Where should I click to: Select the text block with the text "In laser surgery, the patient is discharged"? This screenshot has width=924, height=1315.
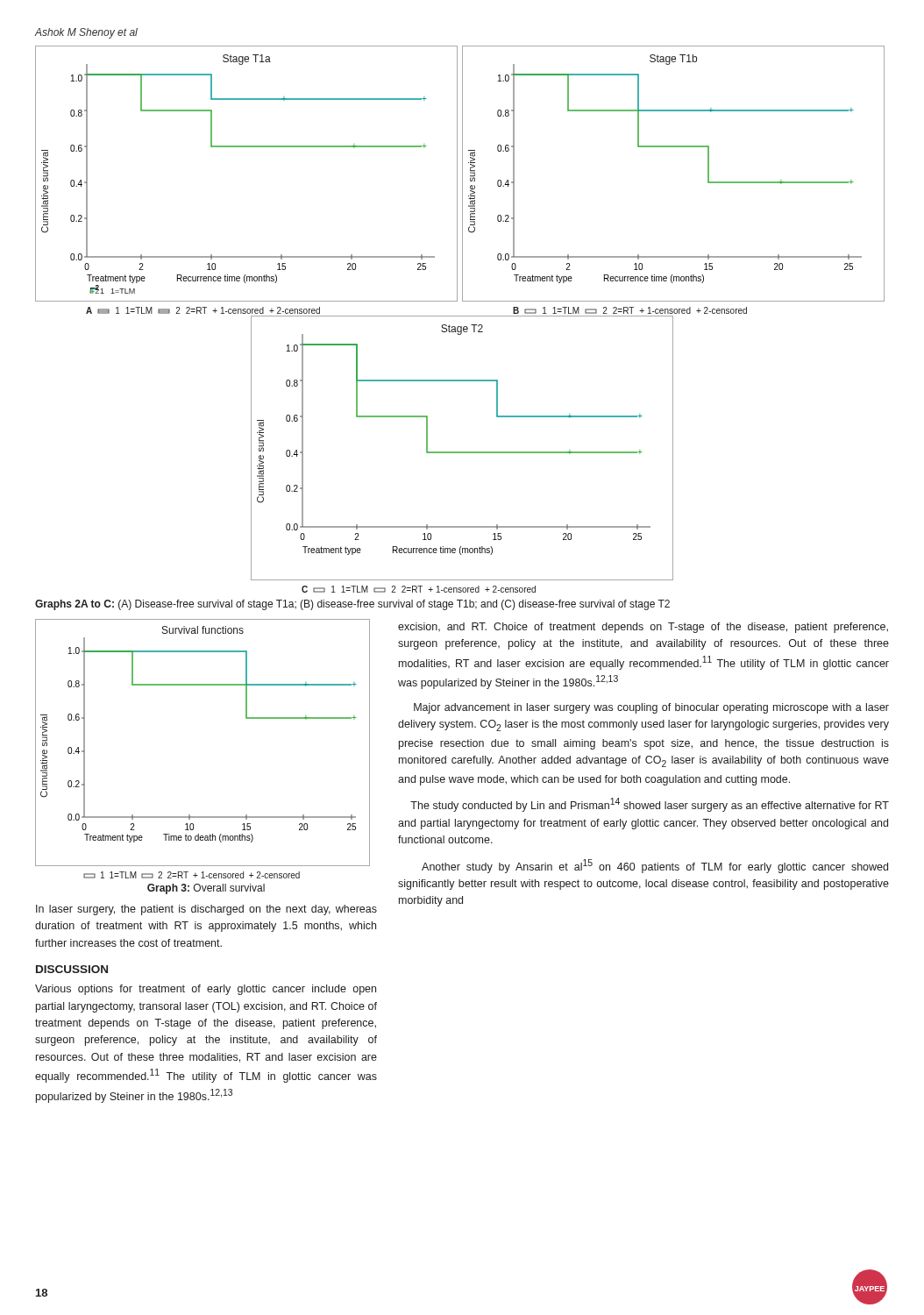click(206, 926)
